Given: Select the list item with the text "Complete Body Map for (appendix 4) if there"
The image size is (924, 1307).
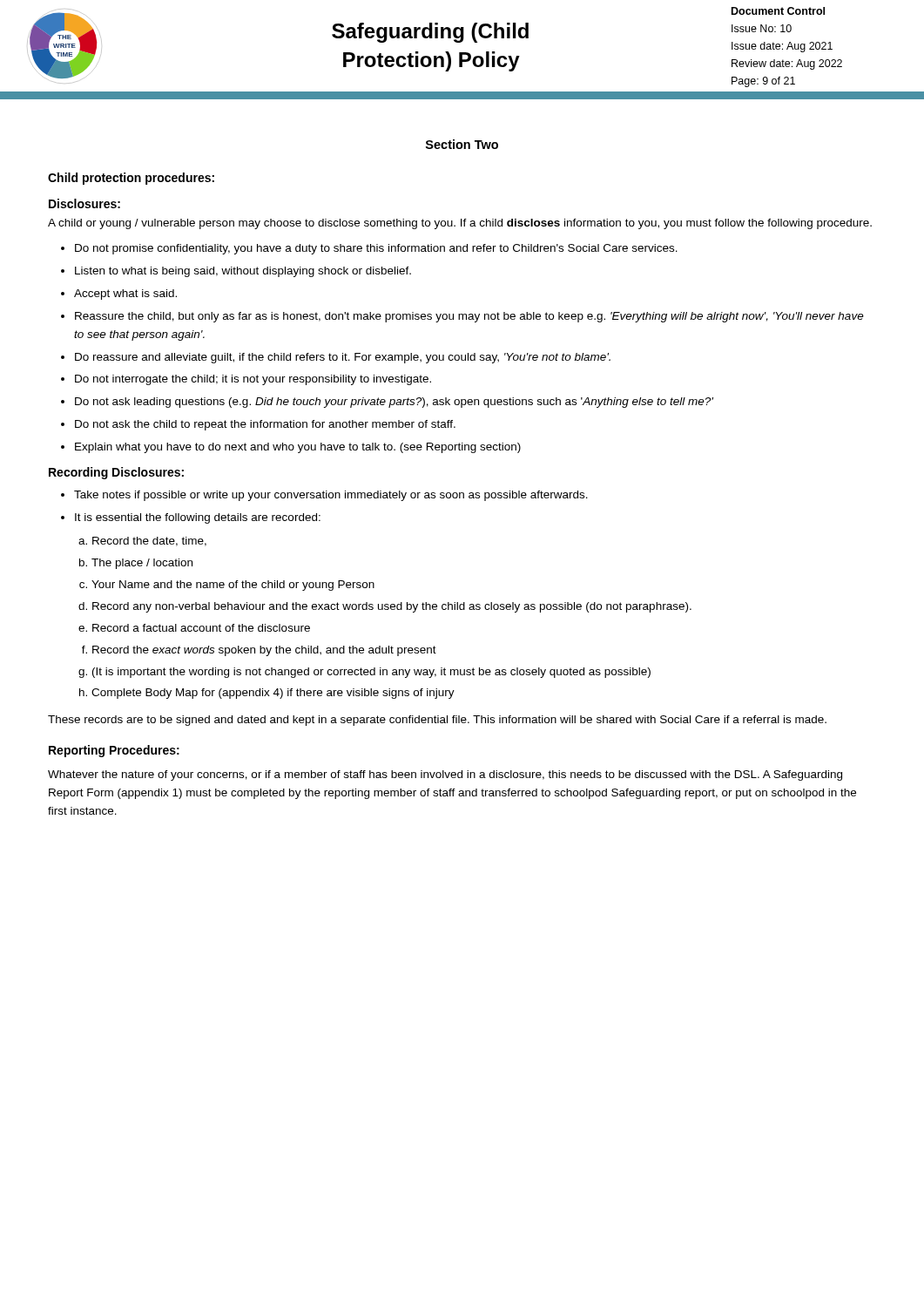Looking at the screenshot, I should pos(273,693).
